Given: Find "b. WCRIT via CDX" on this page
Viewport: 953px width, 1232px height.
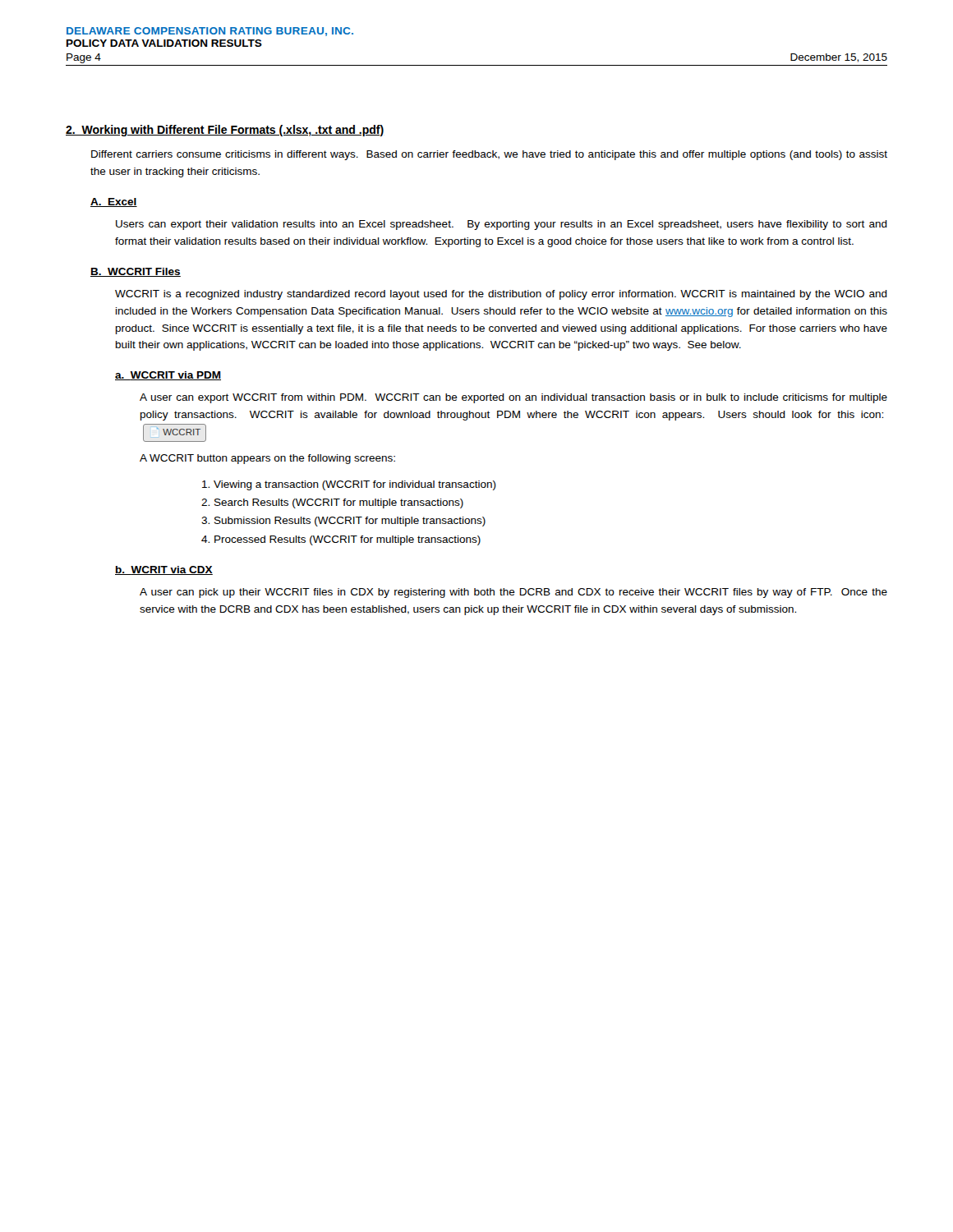Looking at the screenshot, I should 164,570.
